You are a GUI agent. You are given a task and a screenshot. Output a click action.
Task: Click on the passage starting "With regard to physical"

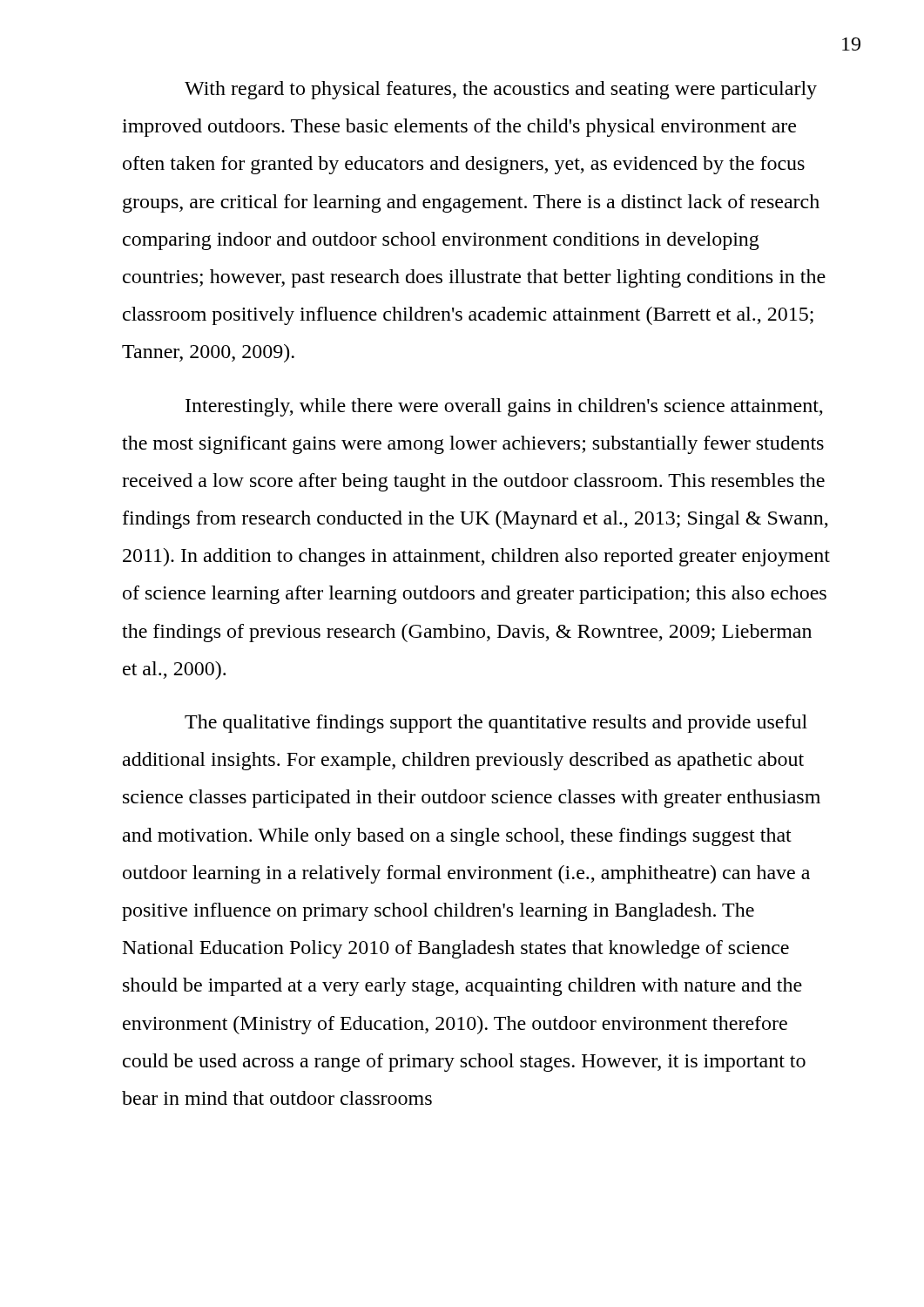[x=476, y=220]
